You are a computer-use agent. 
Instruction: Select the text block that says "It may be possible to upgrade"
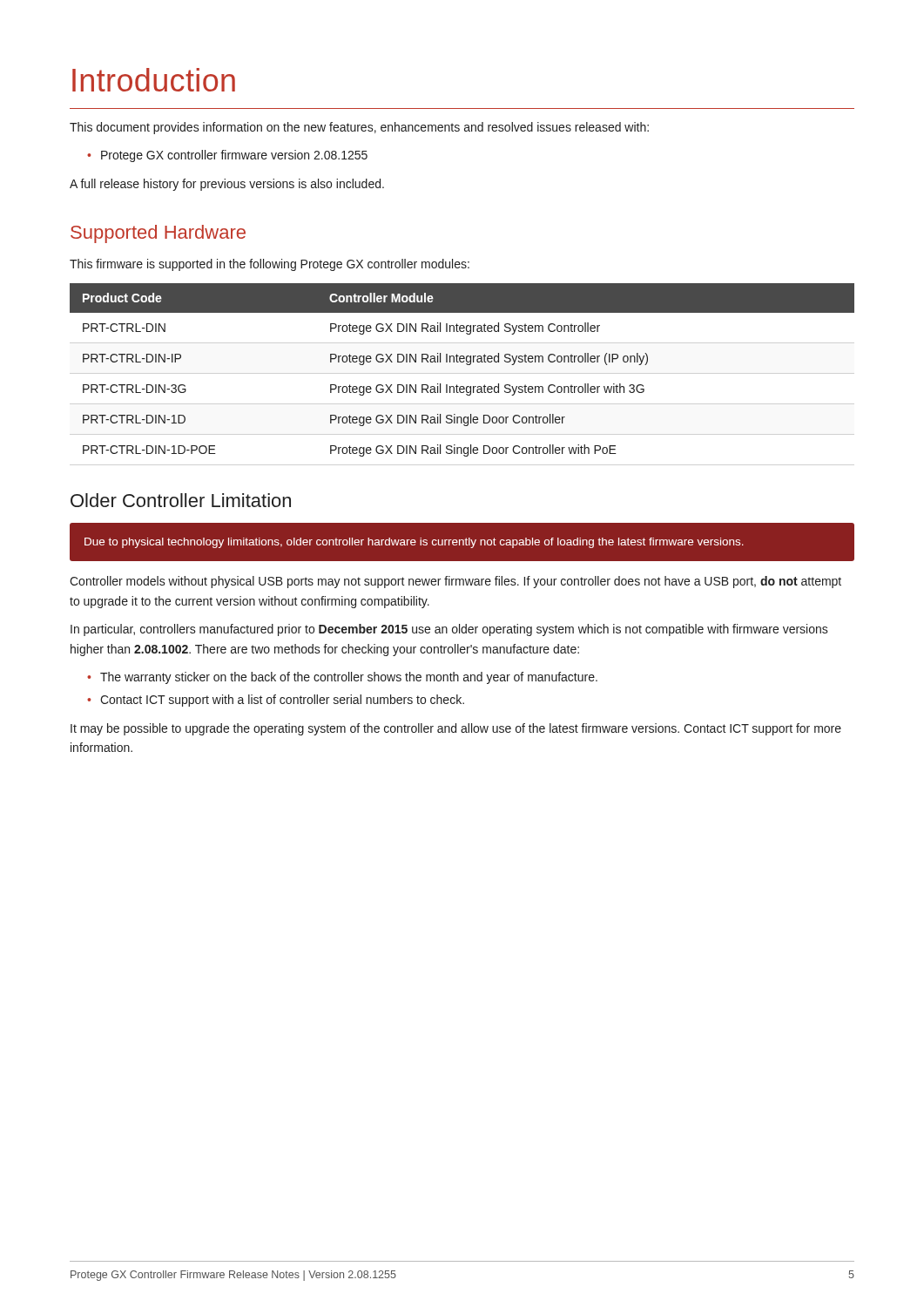[455, 738]
